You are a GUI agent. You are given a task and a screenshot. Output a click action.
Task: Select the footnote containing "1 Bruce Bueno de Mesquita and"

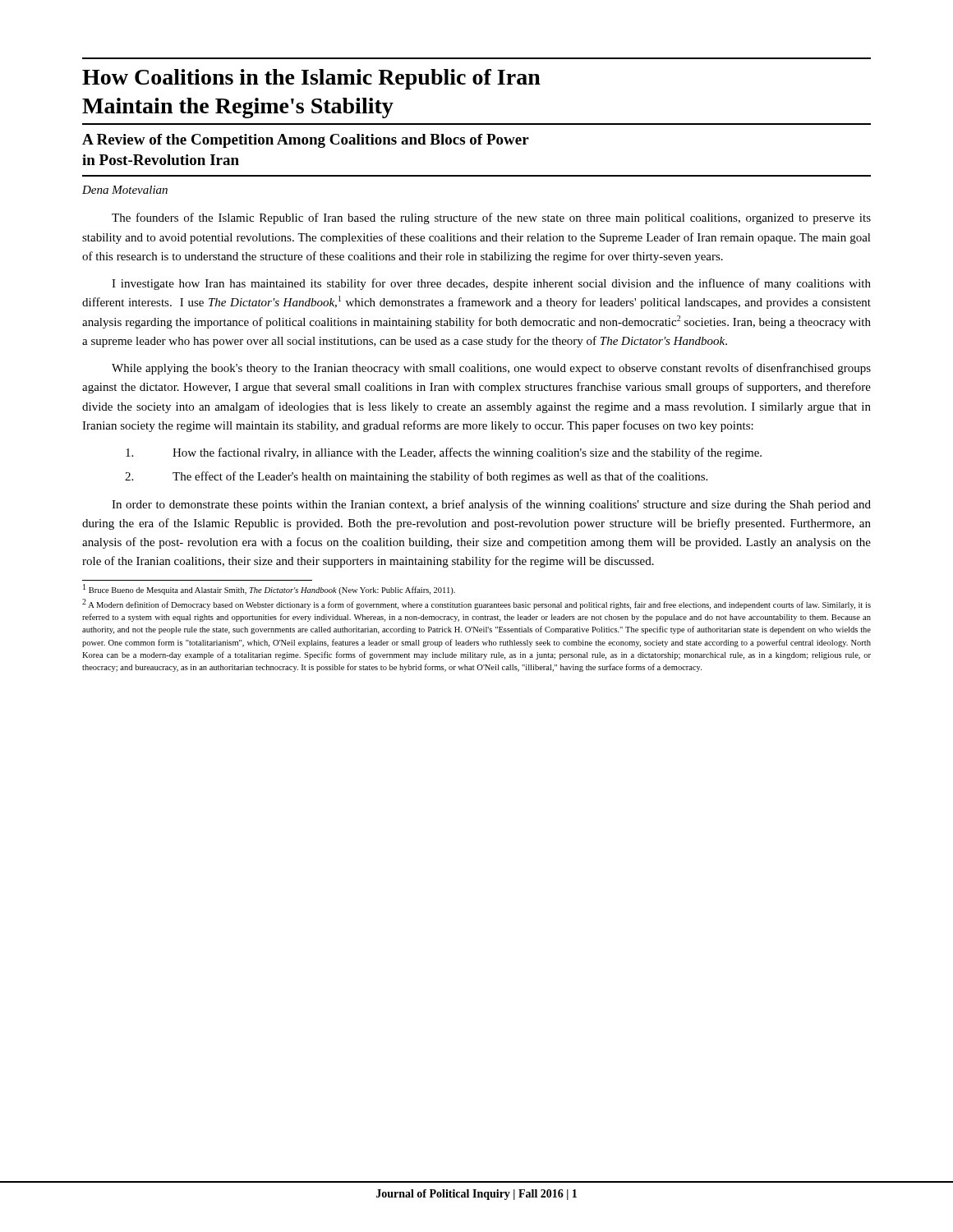(269, 589)
